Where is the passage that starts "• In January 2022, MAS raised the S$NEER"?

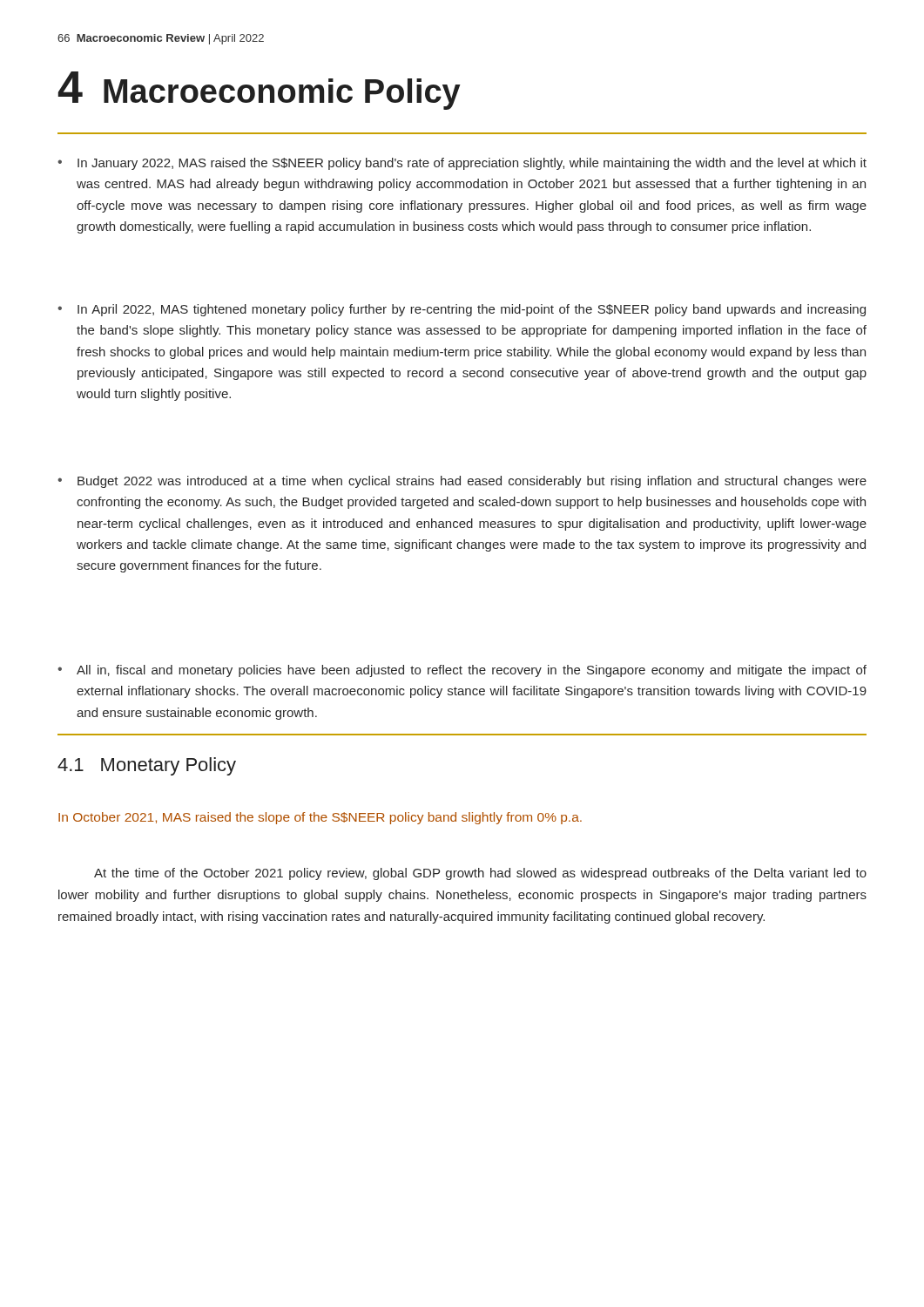point(462,195)
